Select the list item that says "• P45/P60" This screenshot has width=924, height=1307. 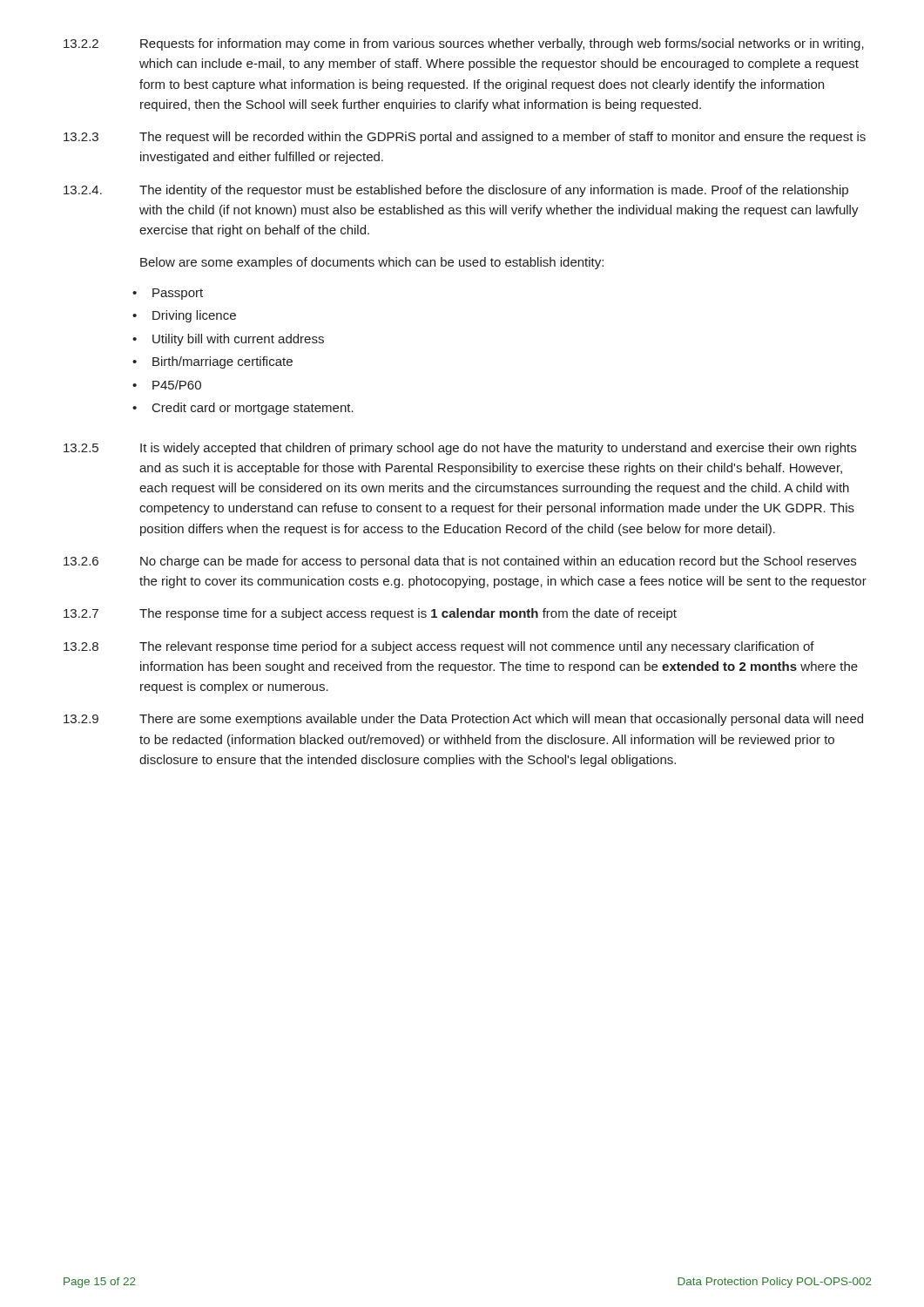[167, 385]
